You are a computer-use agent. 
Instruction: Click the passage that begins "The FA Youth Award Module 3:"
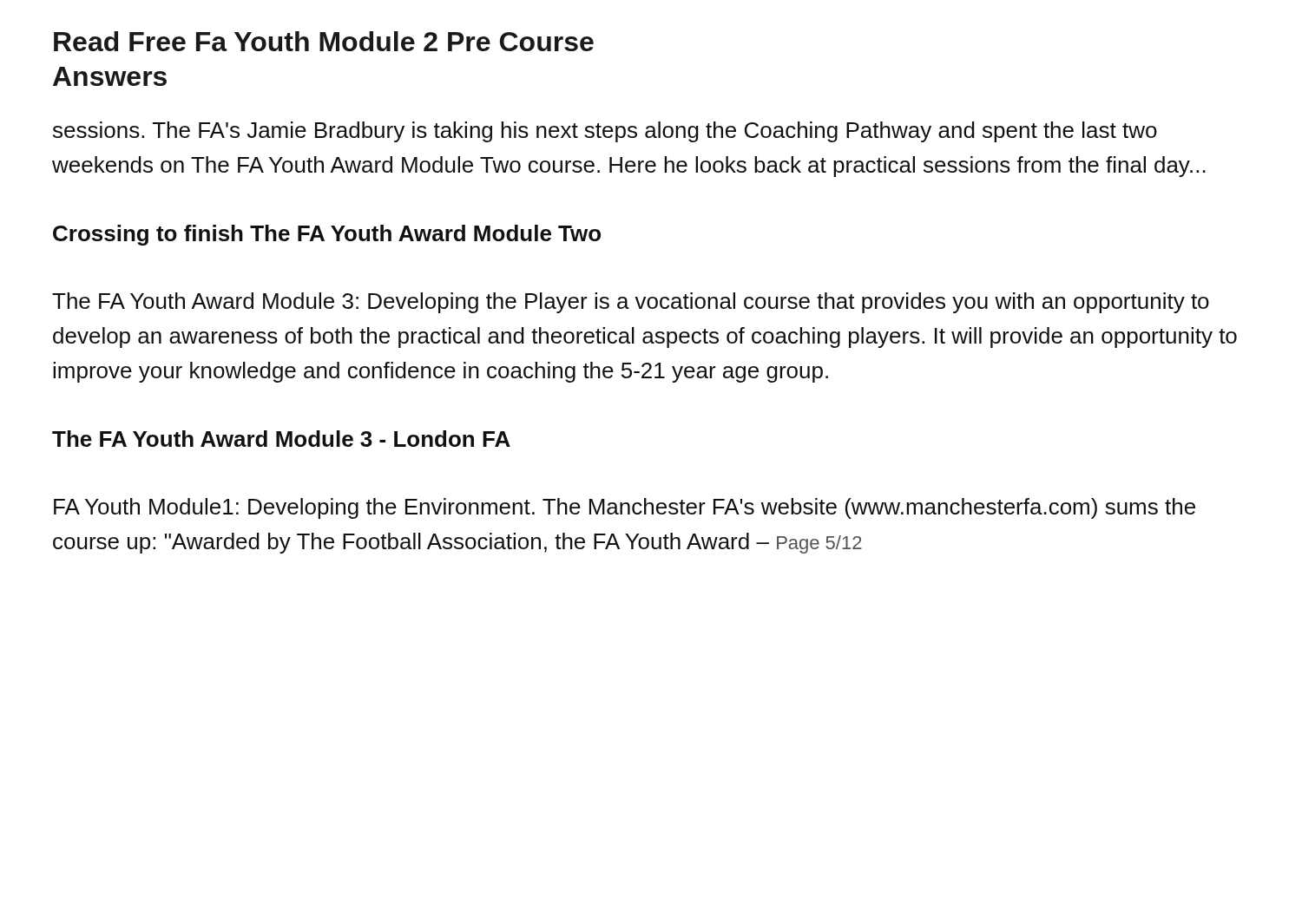click(651, 336)
